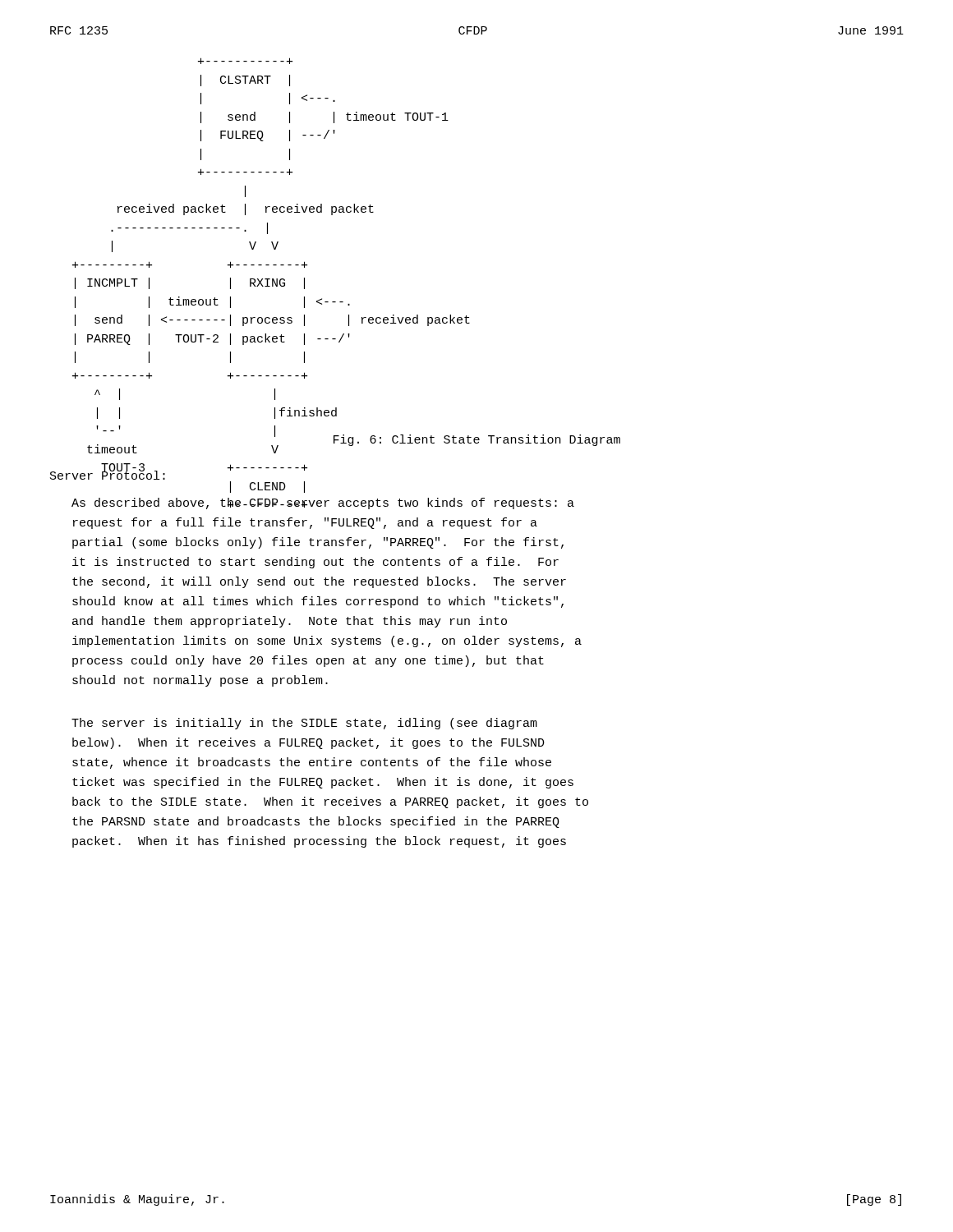Select the flowchart

pos(476,284)
